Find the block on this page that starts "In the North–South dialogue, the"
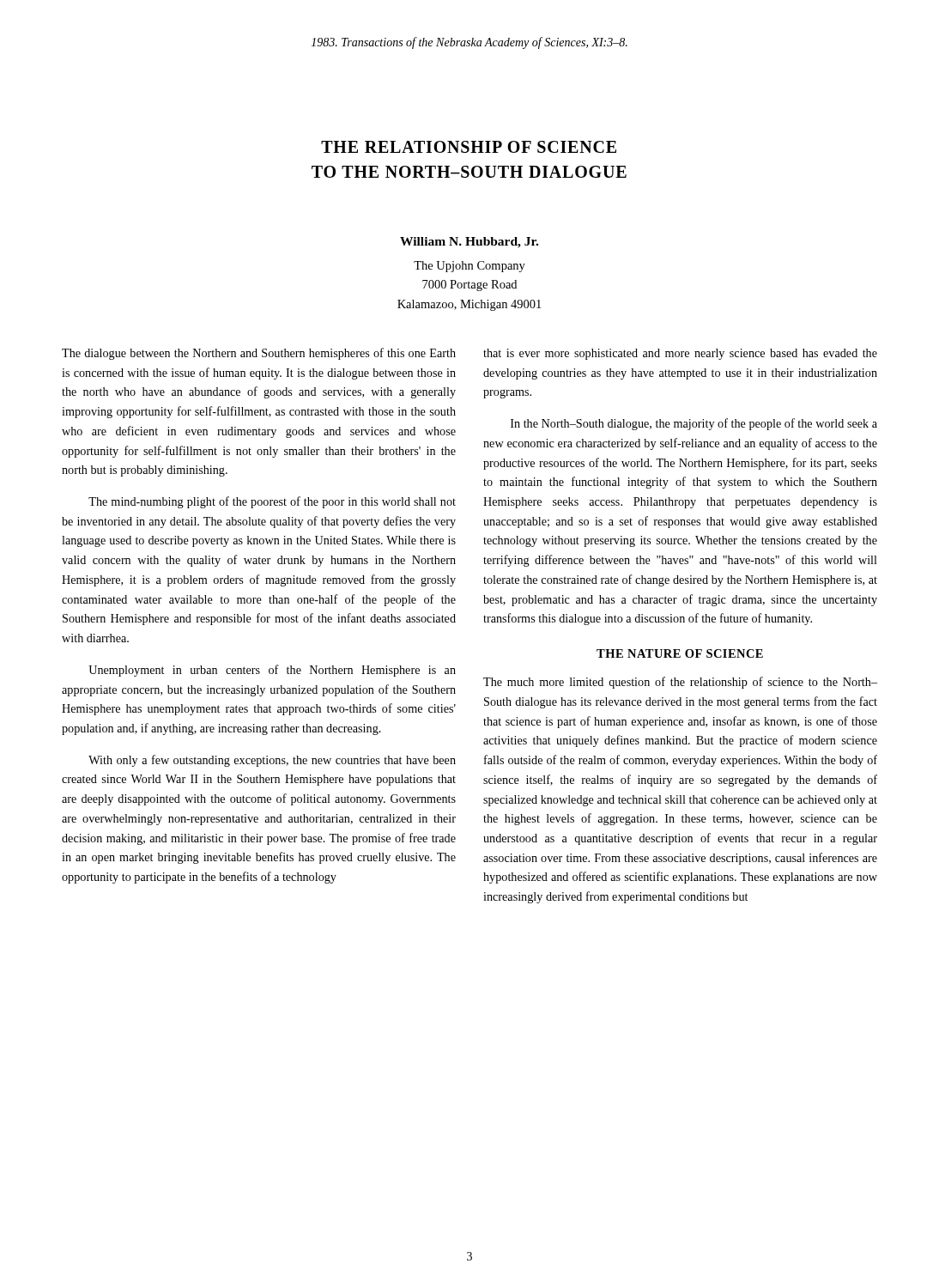Screen dimensions: 1288x939 tap(680, 521)
